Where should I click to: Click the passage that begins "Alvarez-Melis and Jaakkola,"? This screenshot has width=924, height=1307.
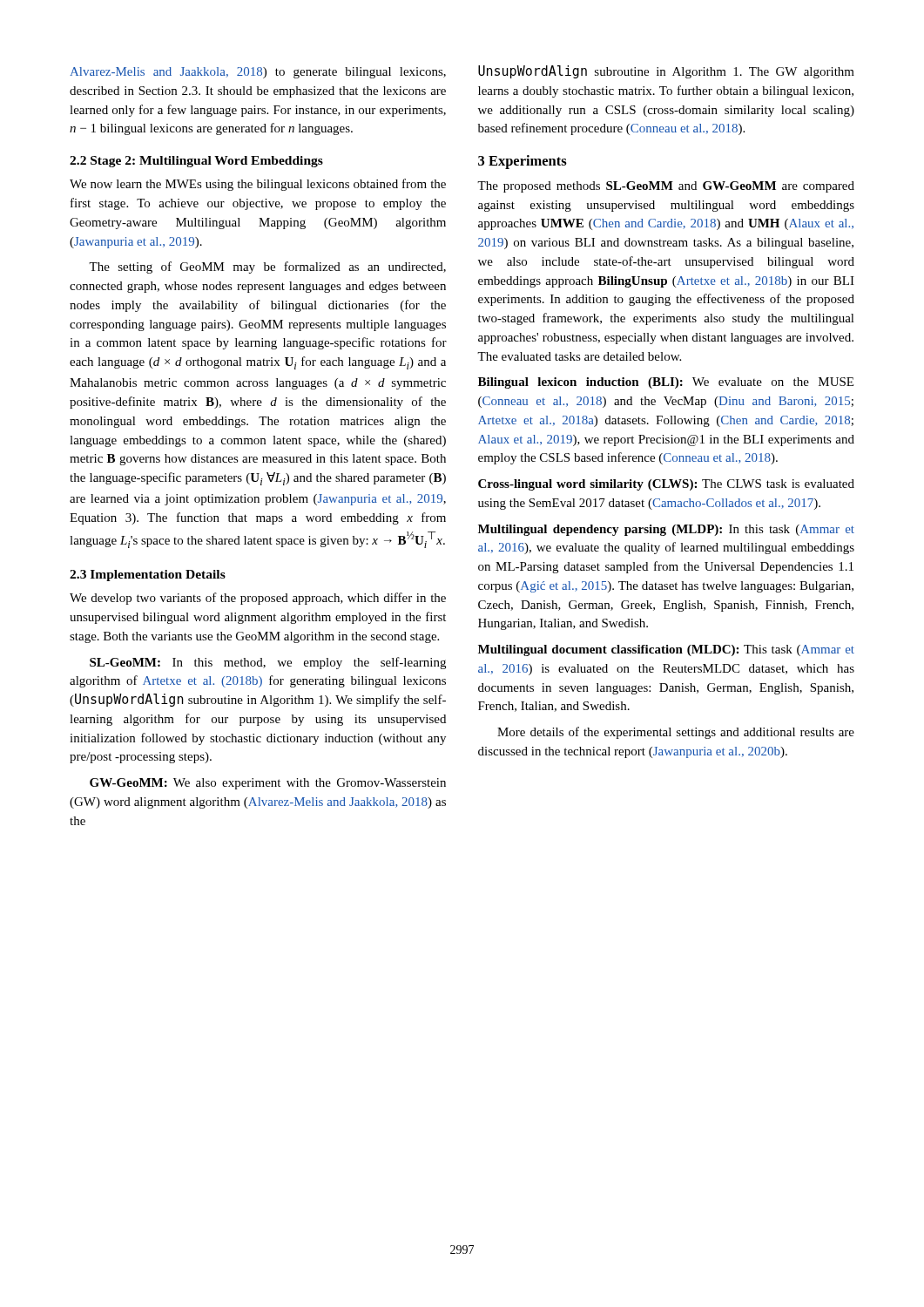[258, 101]
